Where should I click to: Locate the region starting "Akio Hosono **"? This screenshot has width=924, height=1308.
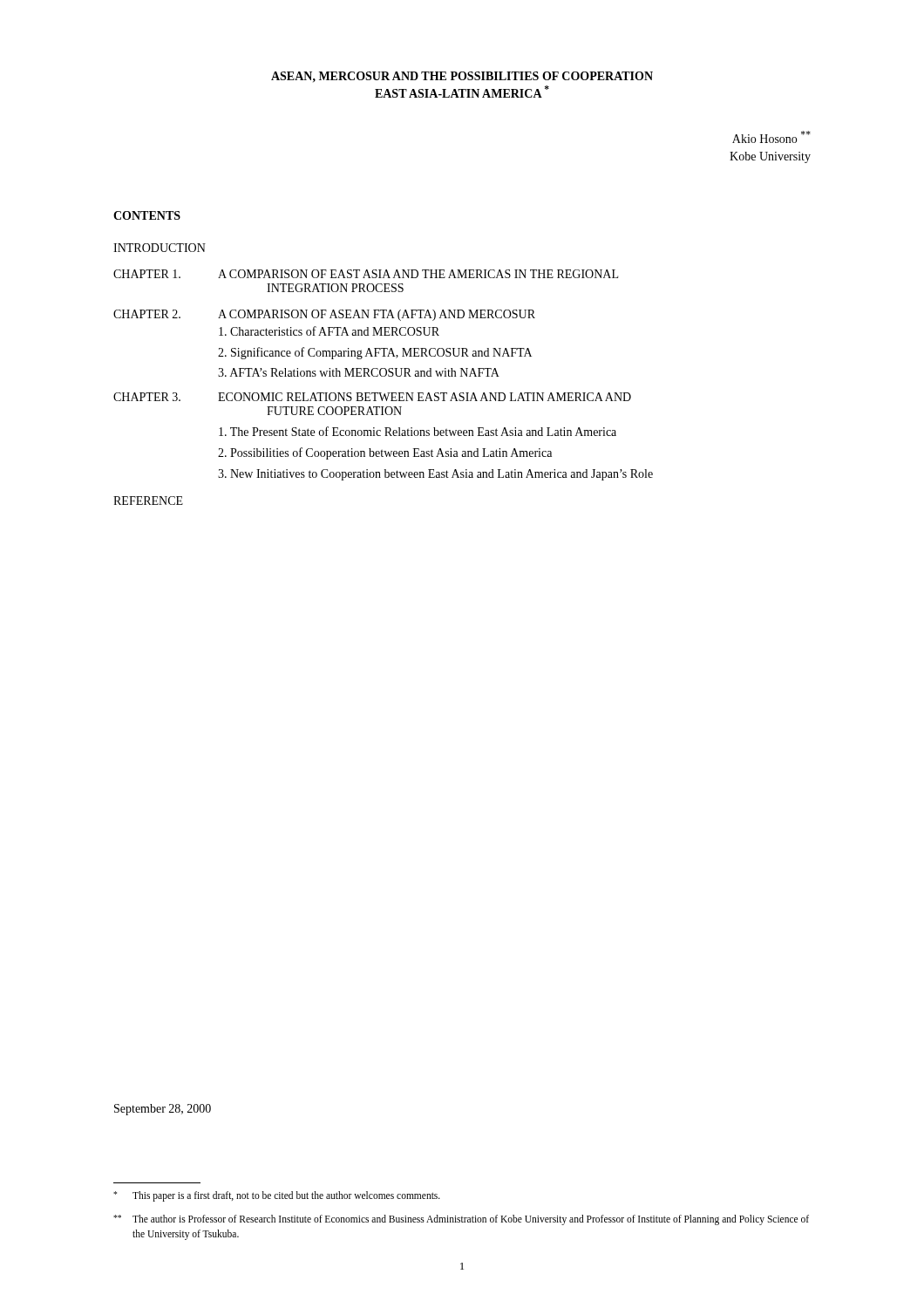(770, 146)
